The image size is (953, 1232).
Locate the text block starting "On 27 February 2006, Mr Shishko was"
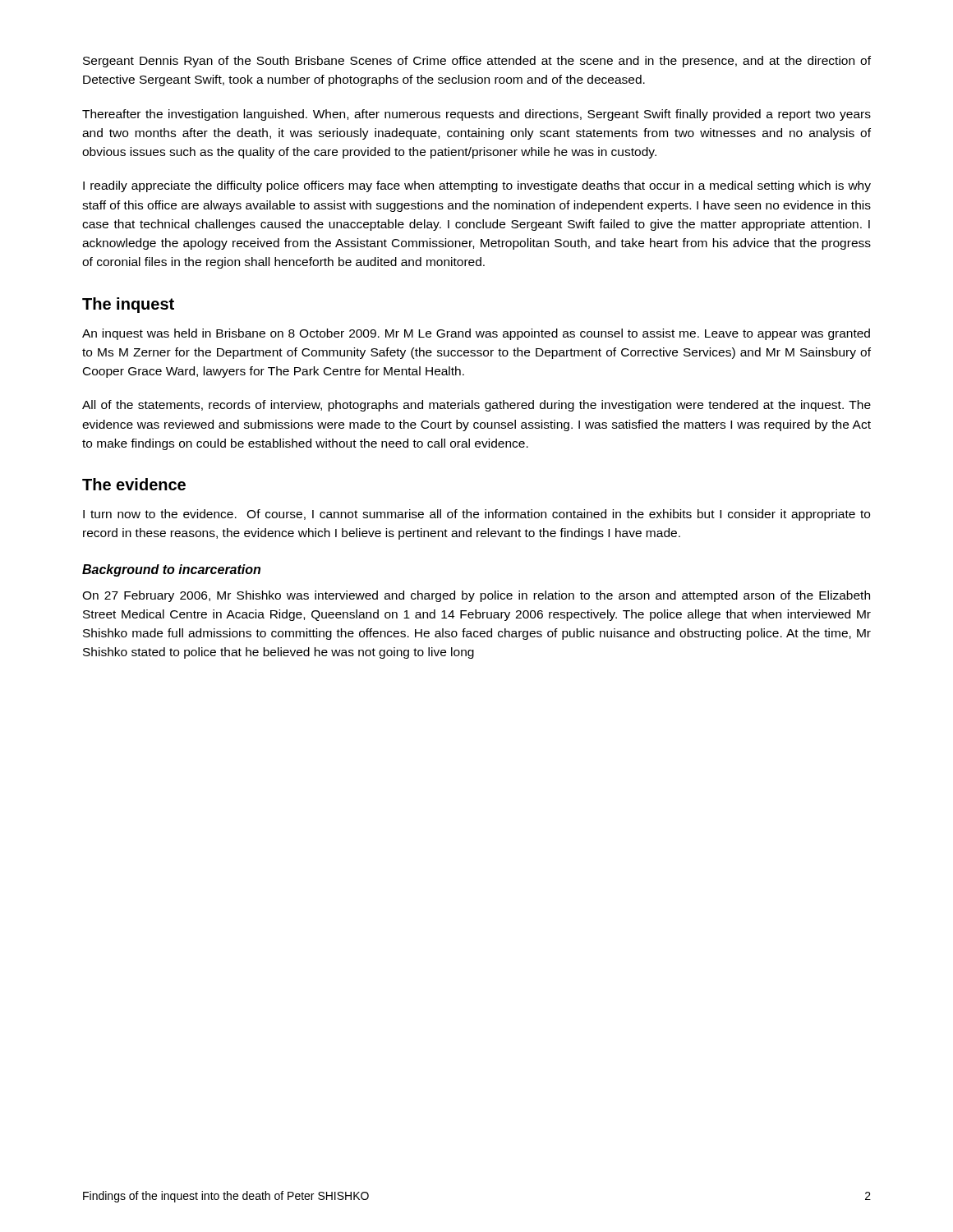click(476, 623)
